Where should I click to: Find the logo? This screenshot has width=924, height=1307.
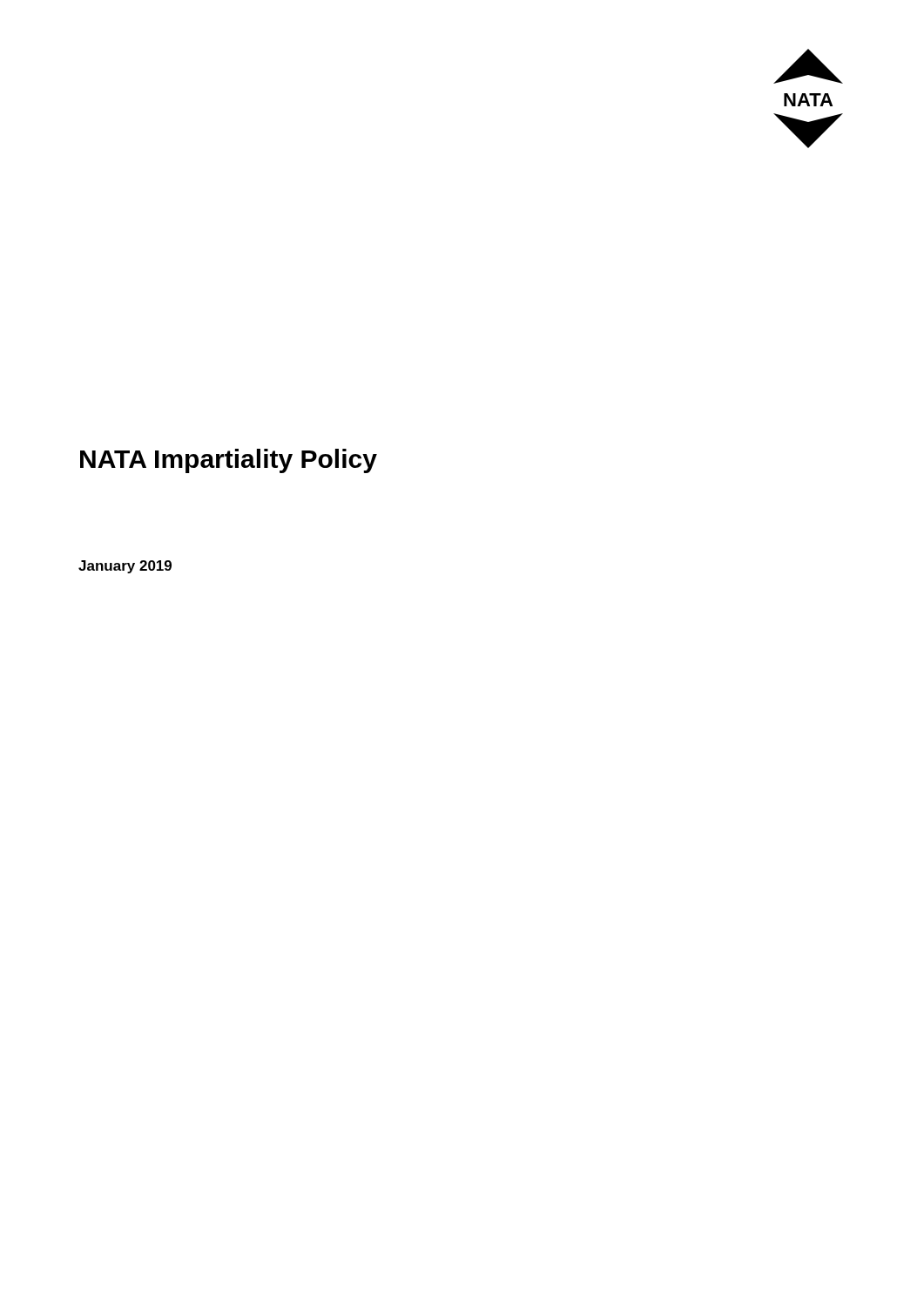[x=808, y=98]
